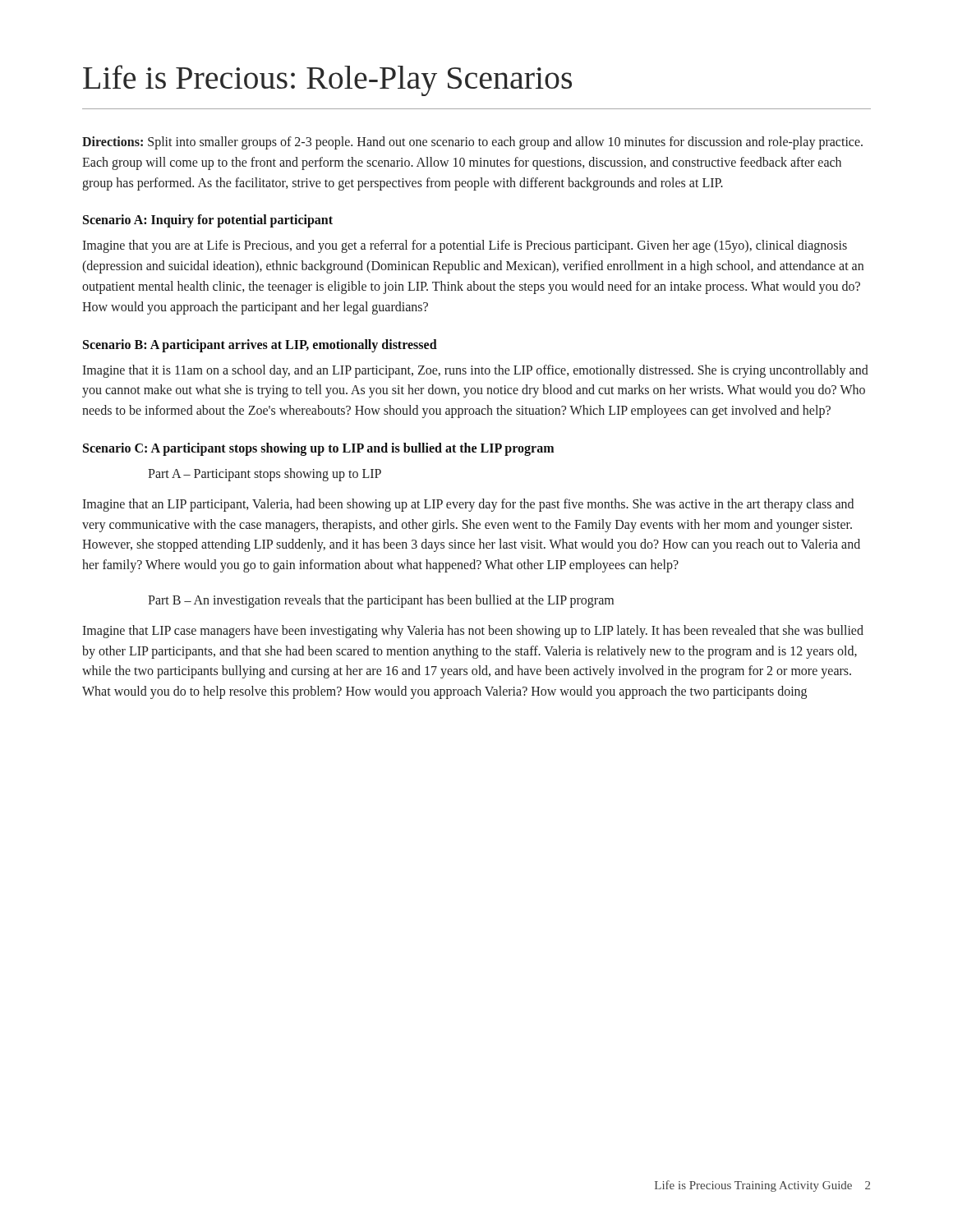Point to the block starting "Life is Precious: Role-Play"

pos(476,78)
